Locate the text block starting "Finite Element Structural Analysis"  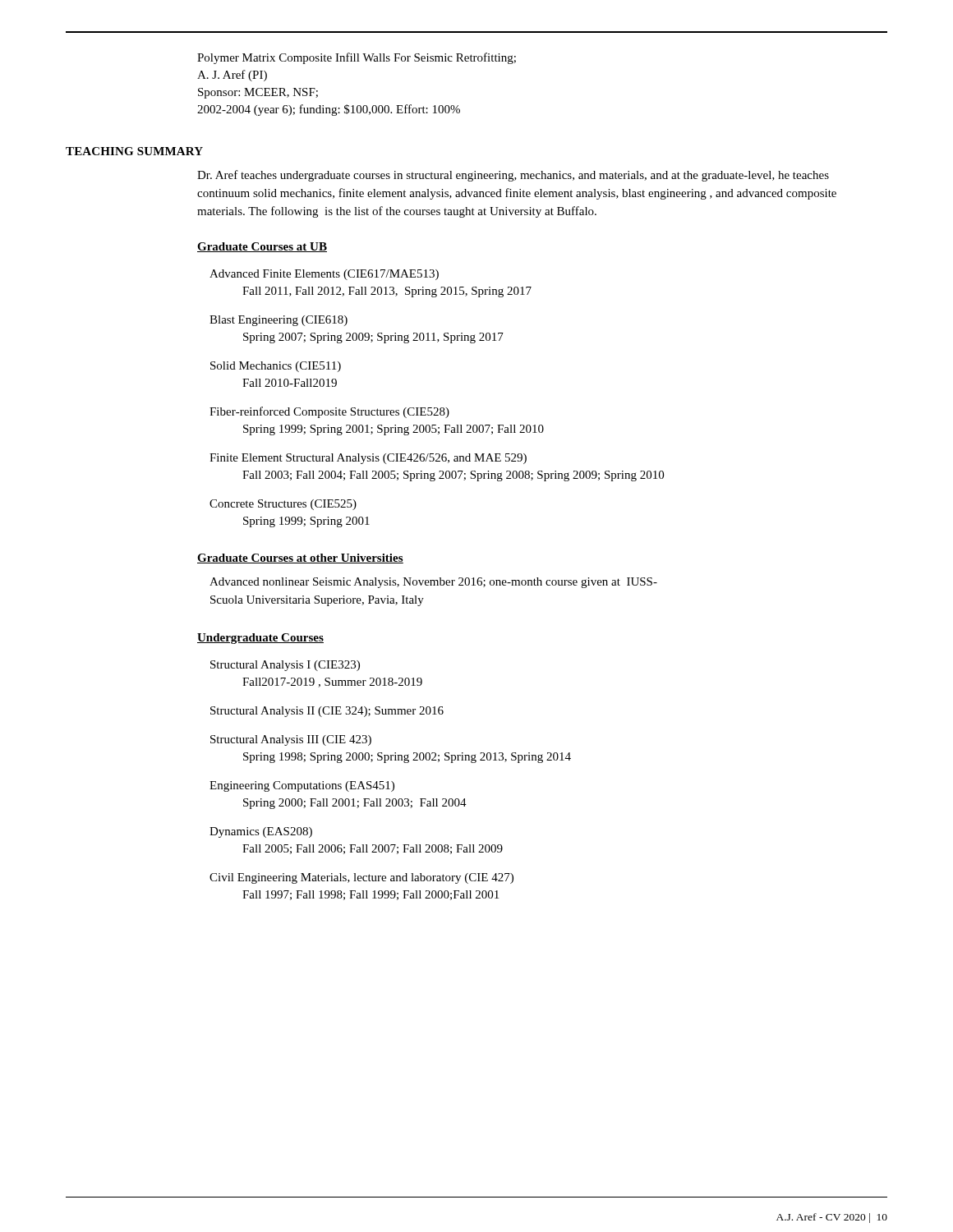pyautogui.click(x=548, y=467)
